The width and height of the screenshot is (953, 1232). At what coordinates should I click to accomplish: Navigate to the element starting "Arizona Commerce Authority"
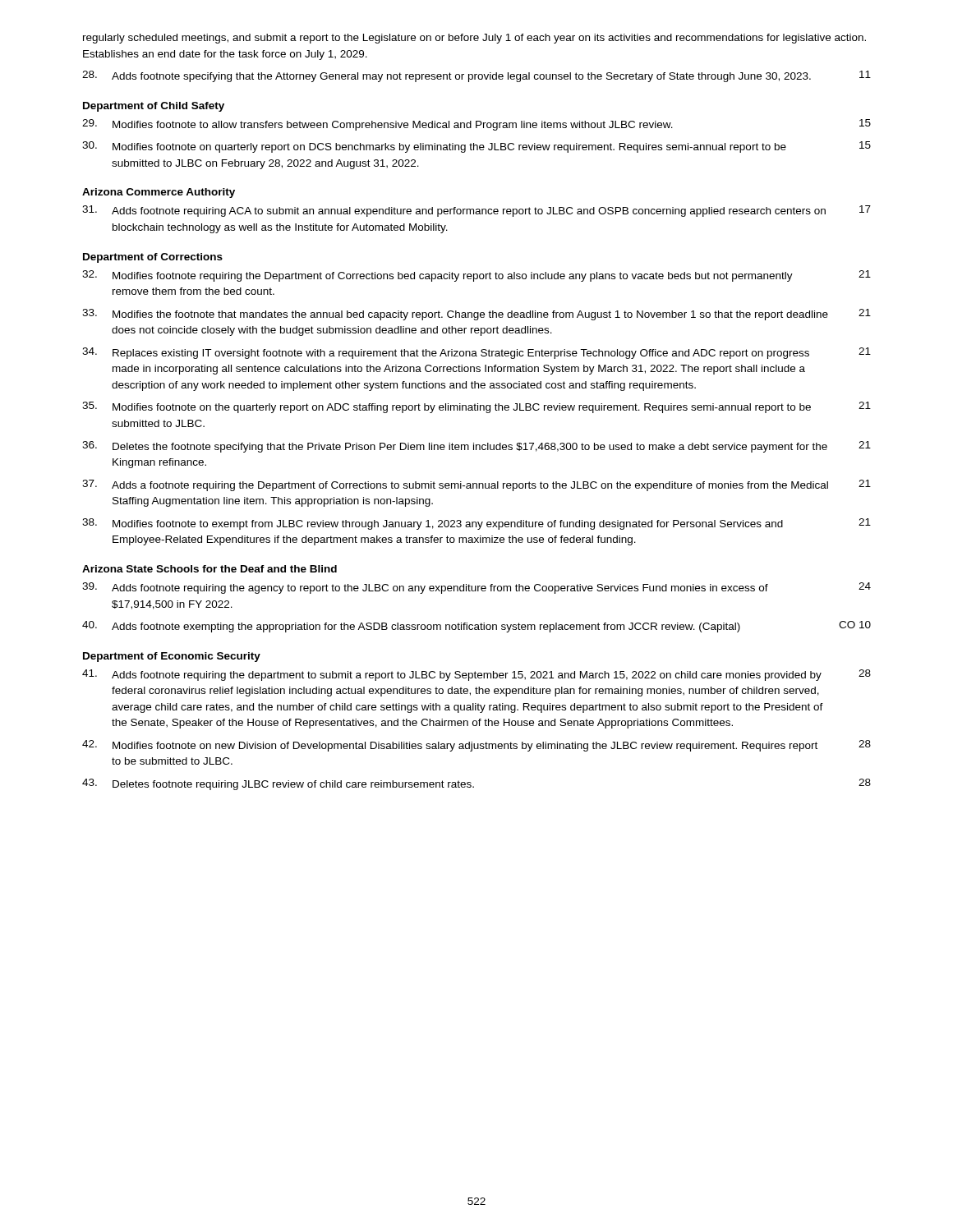(159, 192)
